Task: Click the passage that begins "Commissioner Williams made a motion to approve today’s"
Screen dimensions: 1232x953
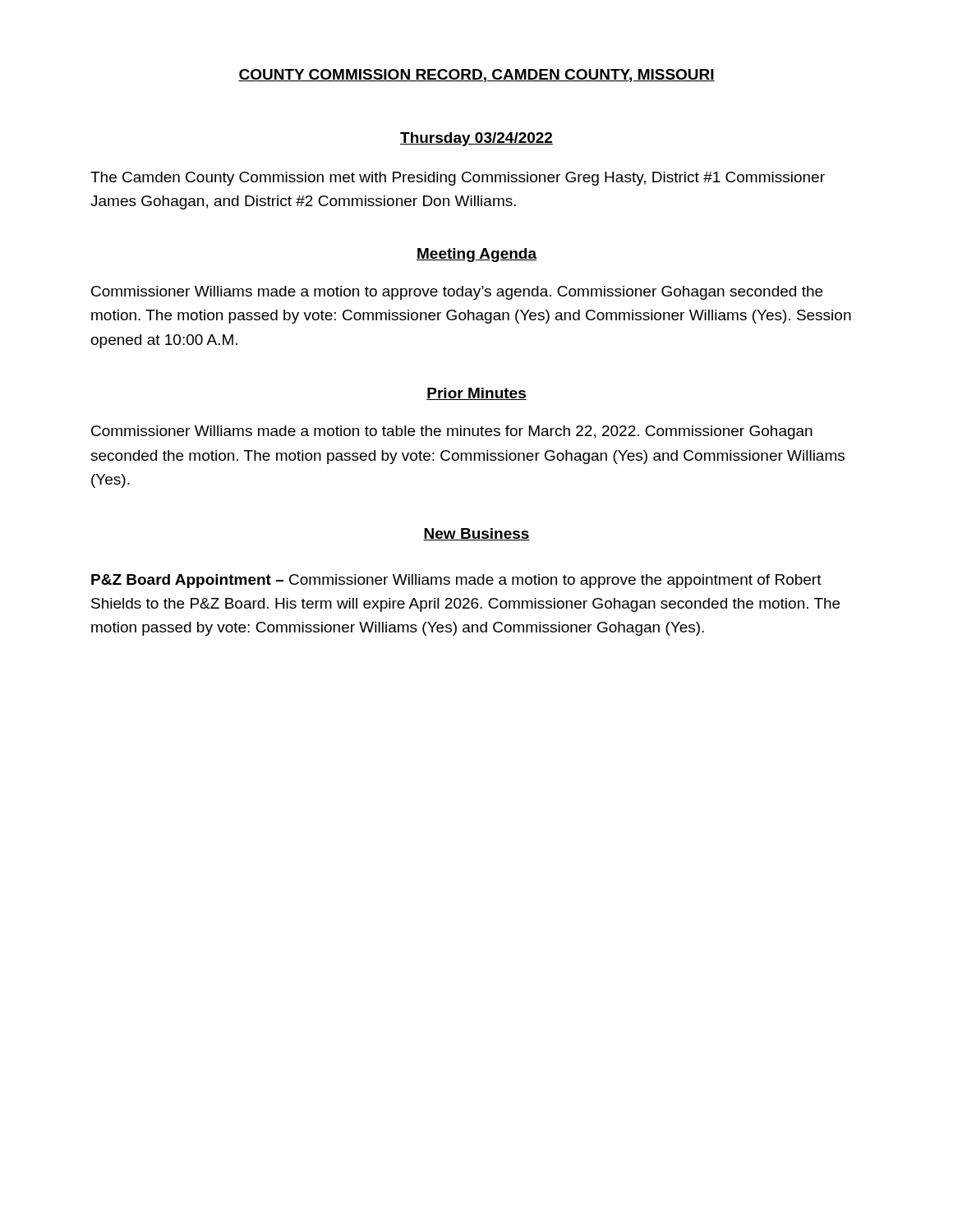Action: click(x=471, y=315)
